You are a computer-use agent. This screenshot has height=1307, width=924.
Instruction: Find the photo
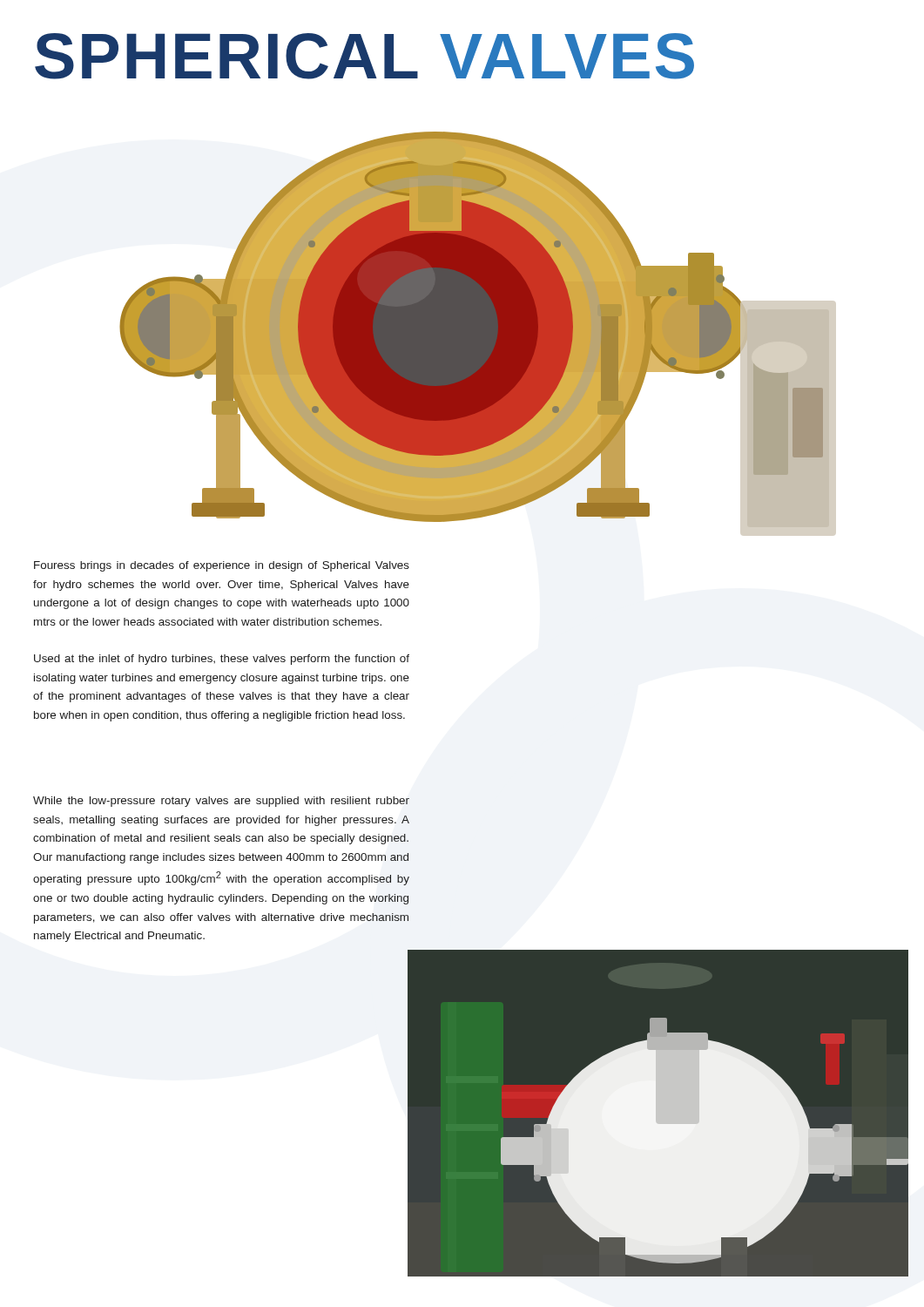658,1113
